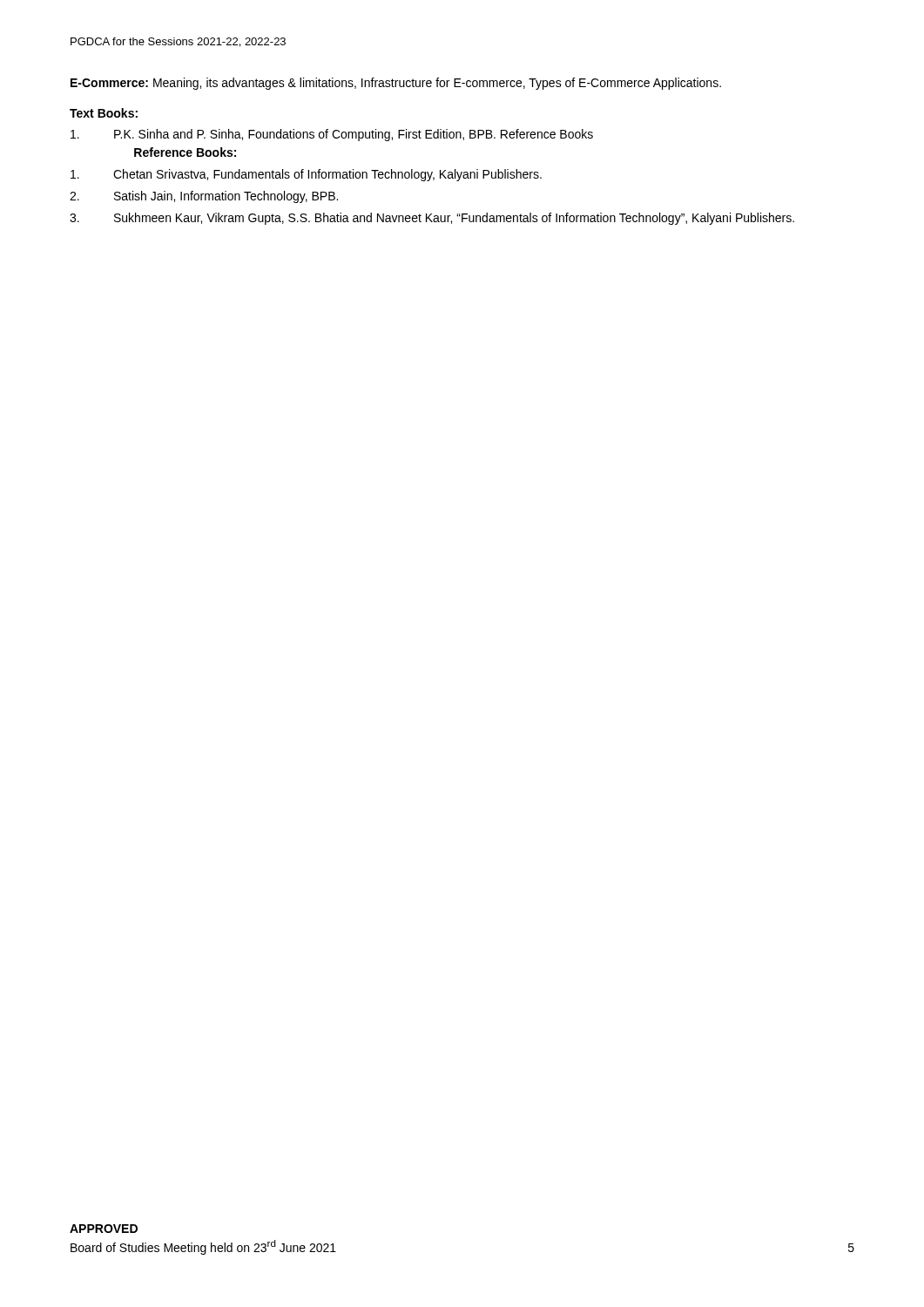Where does it say "Text Books:"?
924x1307 pixels.
104,113
